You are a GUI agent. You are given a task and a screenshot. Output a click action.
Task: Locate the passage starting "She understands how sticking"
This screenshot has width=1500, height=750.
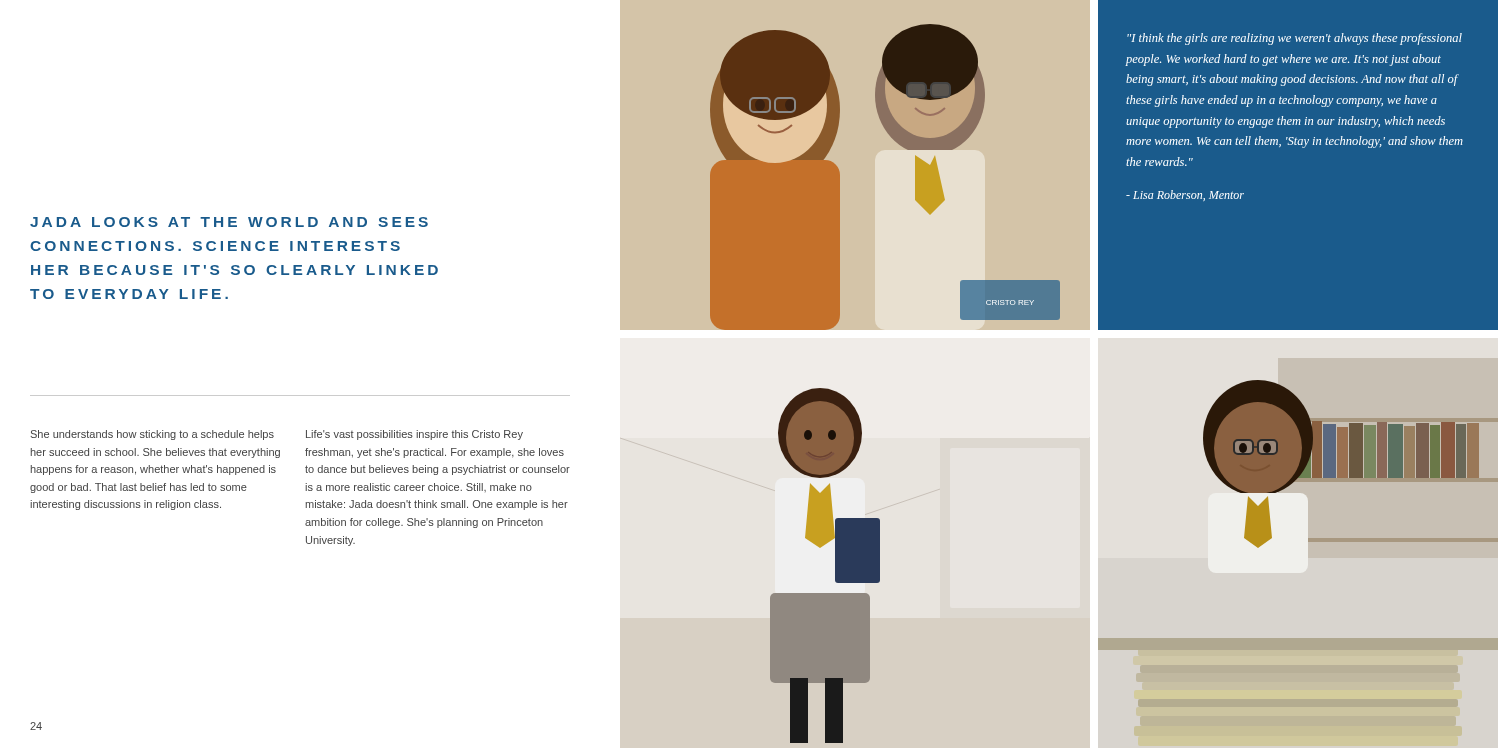click(x=158, y=470)
